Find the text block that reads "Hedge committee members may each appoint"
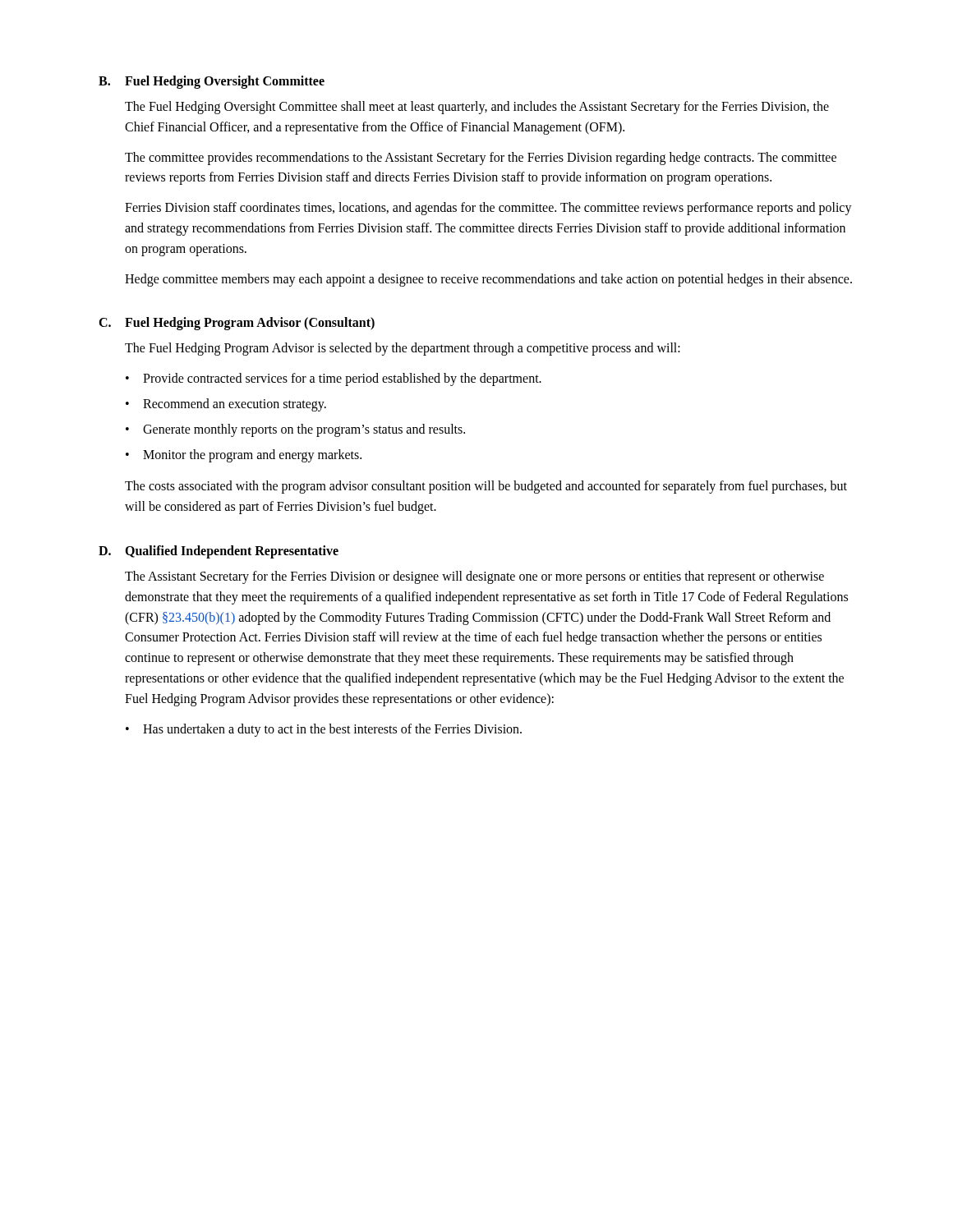This screenshot has width=953, height=1232. tap(489, 278)
